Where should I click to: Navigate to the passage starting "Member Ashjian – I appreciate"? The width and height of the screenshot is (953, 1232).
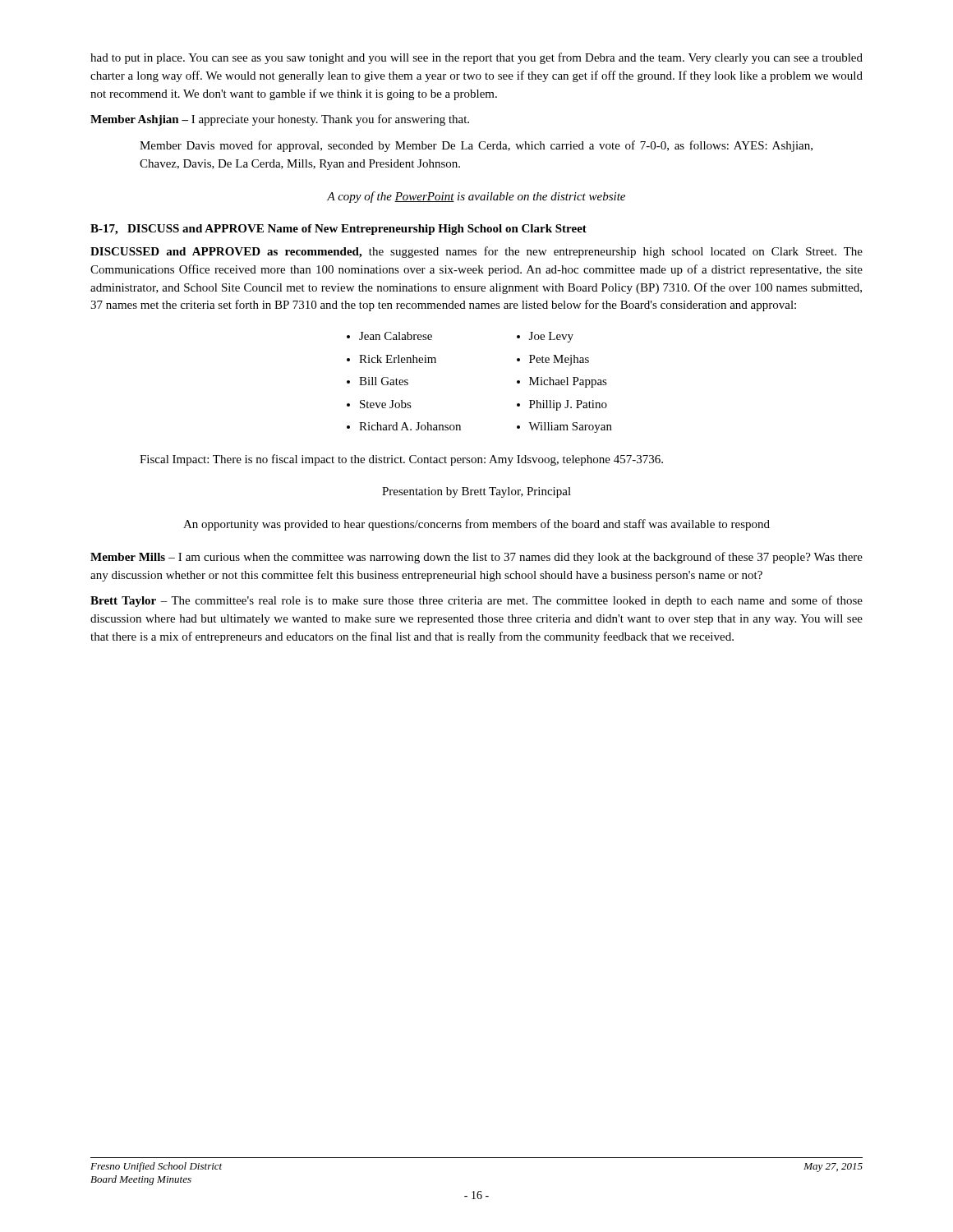(x=280, y=119)
